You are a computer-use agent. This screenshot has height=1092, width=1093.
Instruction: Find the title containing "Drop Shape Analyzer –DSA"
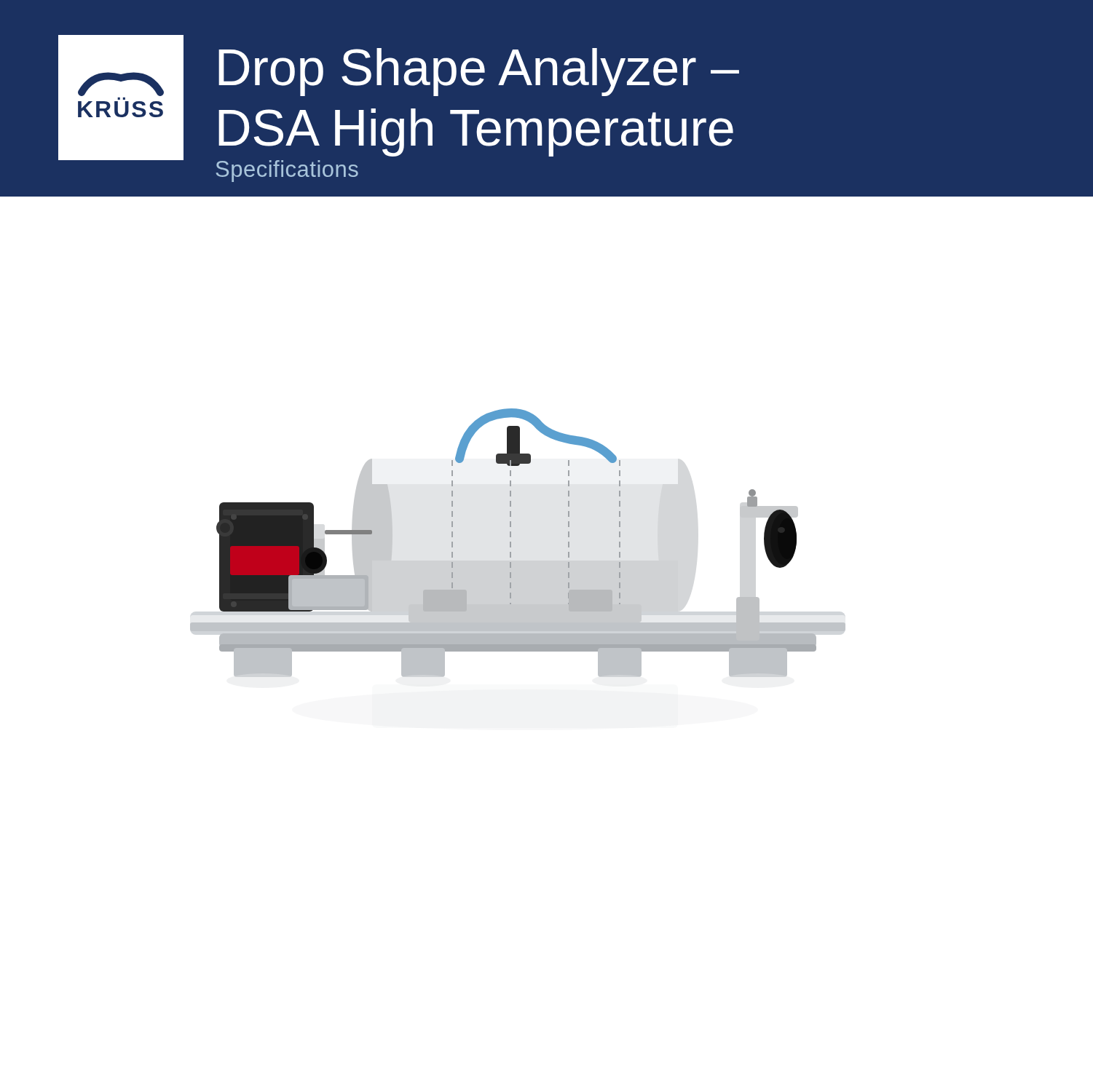point(477,98)
